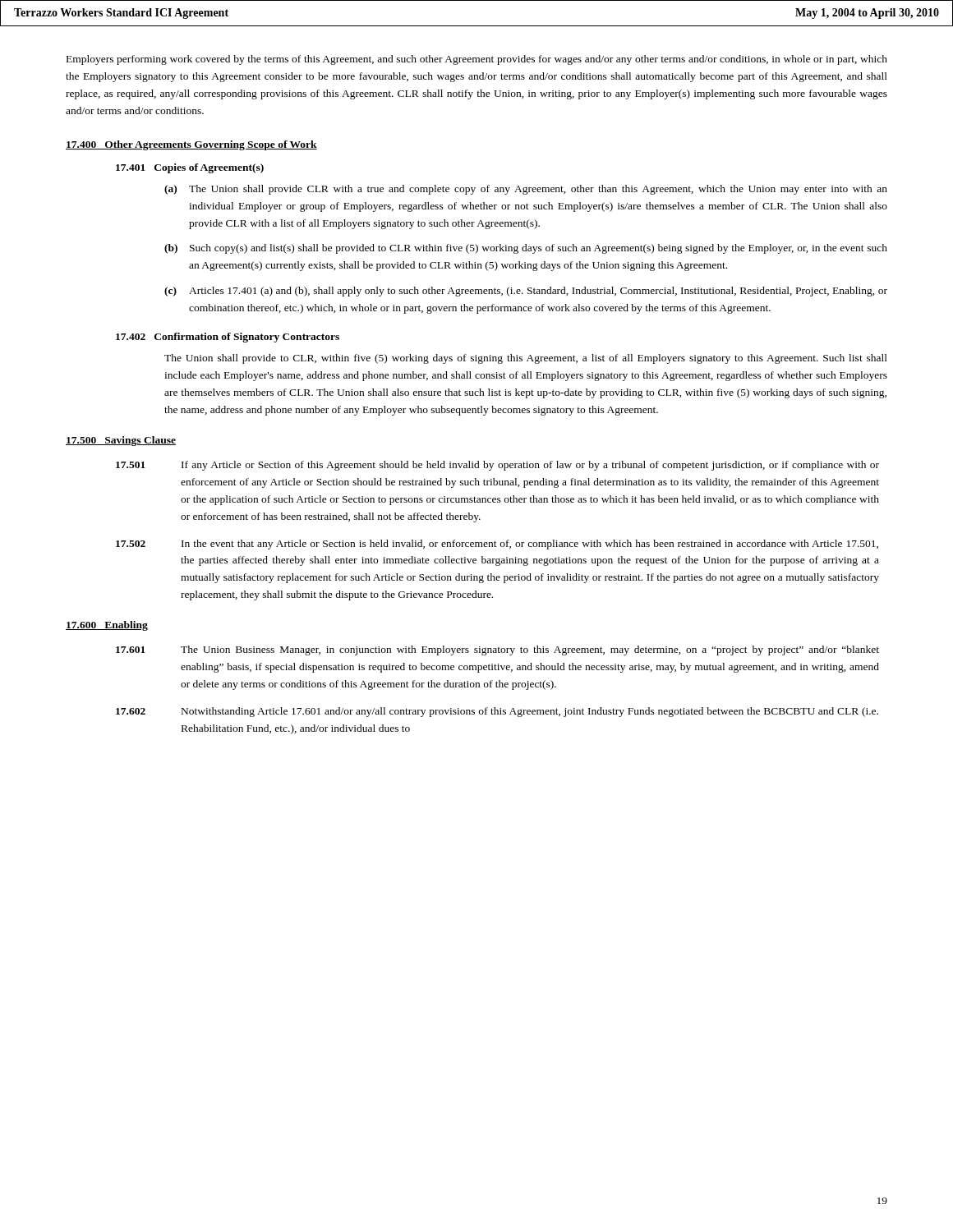Select the region starting "The Union shall provide to"
The image size is (953, 1232).
point(526,384)
